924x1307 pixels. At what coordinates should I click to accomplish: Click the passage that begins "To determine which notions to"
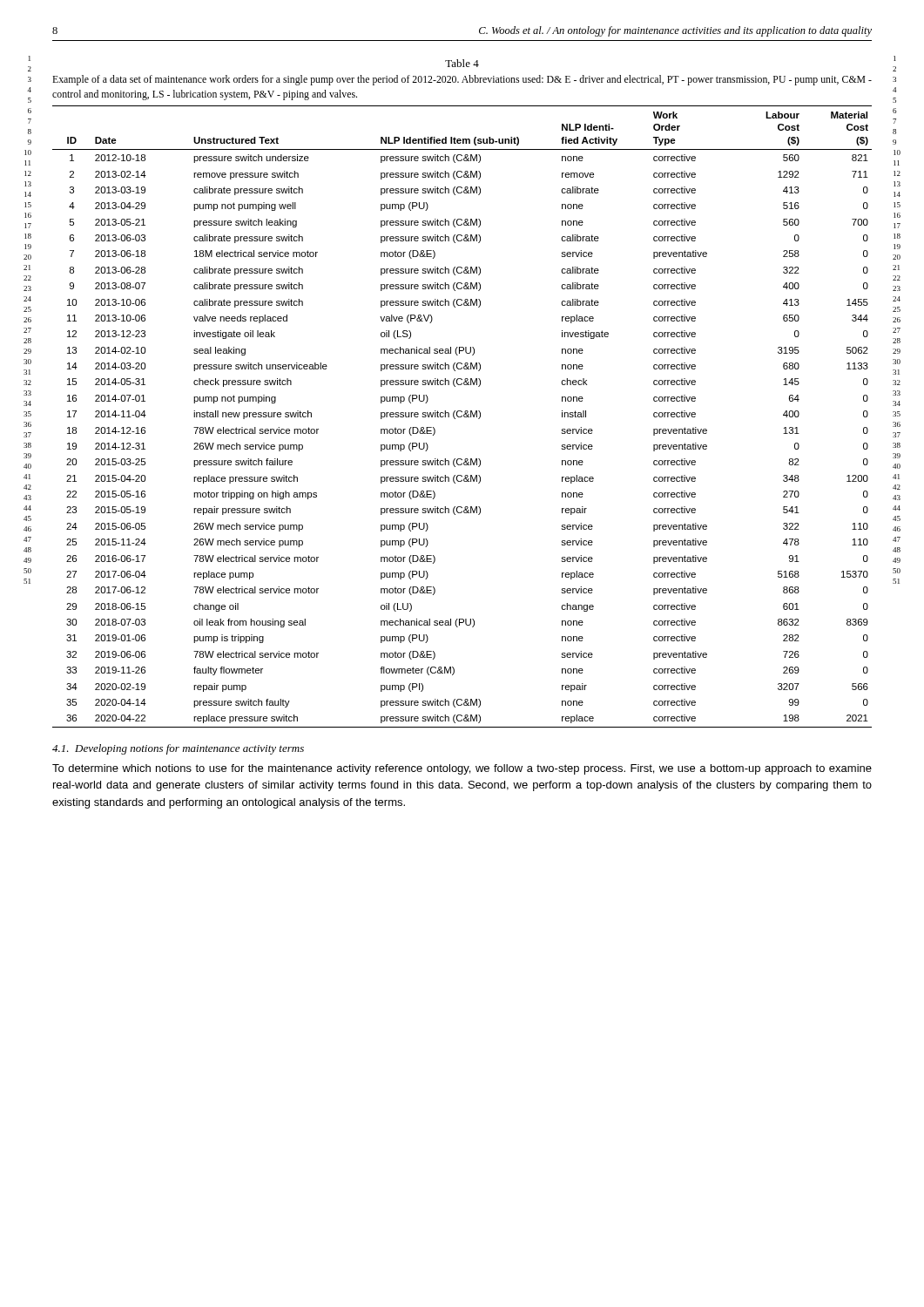[x=462, y=785]
